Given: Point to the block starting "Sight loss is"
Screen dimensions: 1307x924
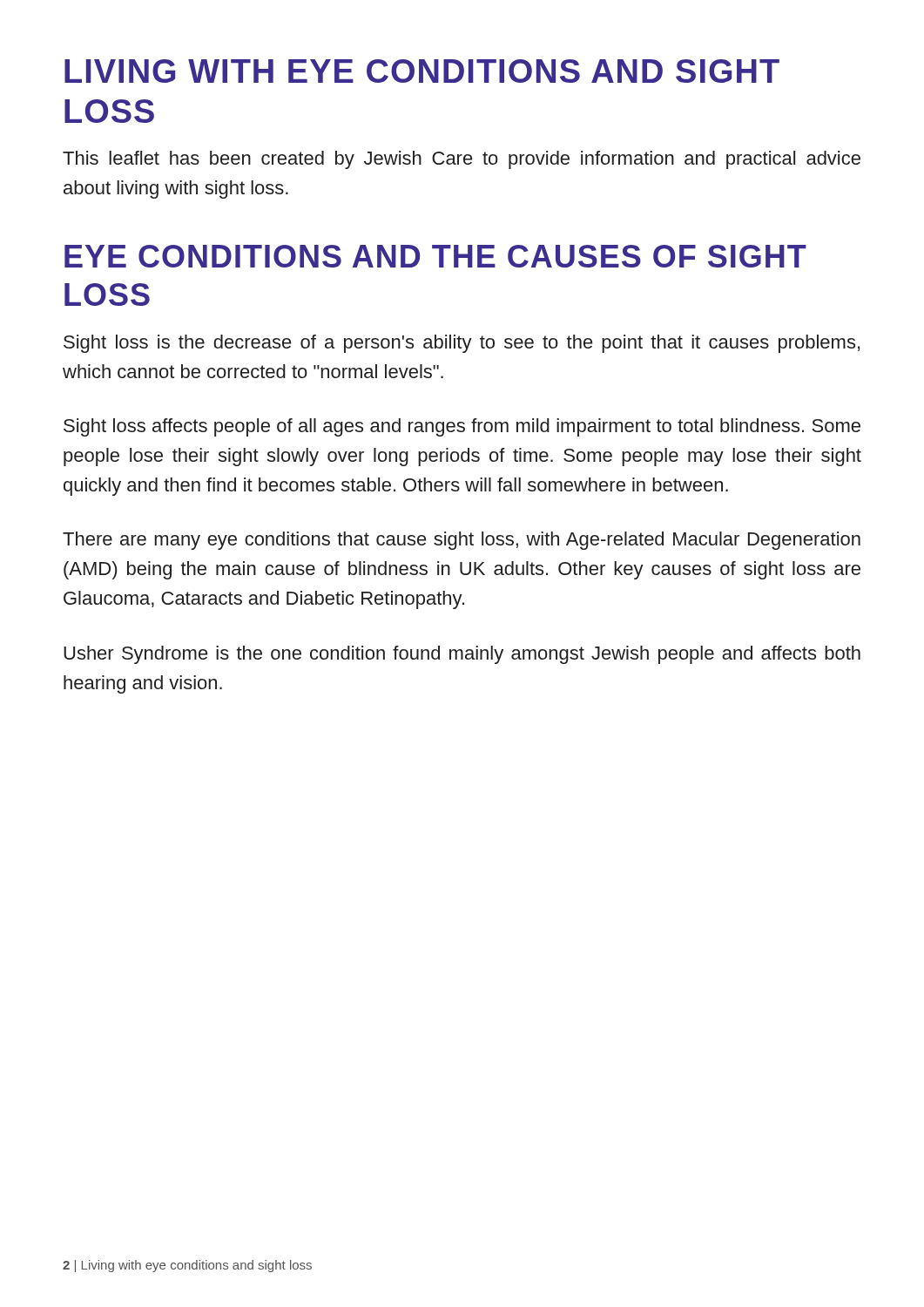Looking at the screenshot, I should (462, 357).
